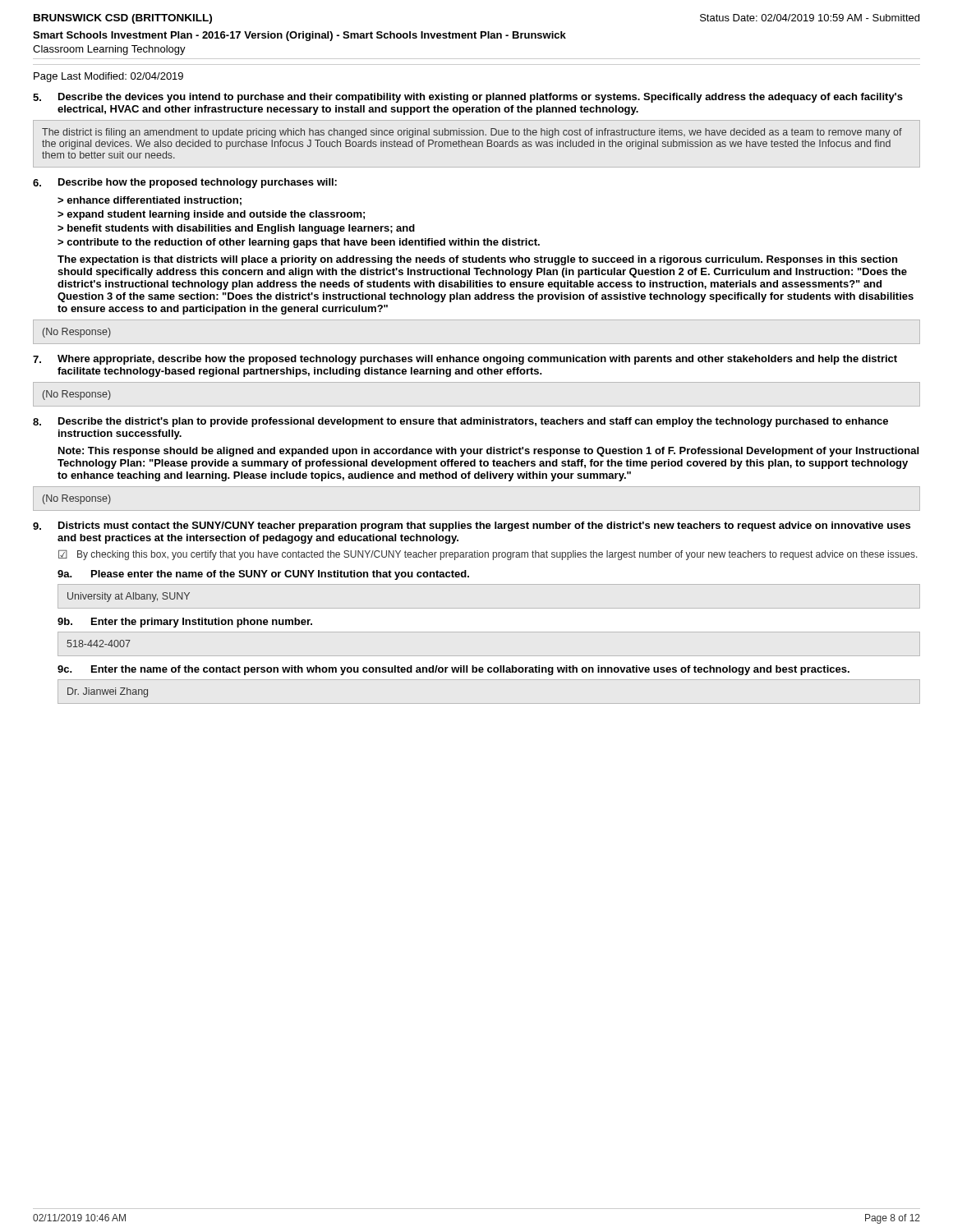Where is the passage that starts "9. Districts must"?
Screen dimensions: 1232x953
tap(476, 531)
